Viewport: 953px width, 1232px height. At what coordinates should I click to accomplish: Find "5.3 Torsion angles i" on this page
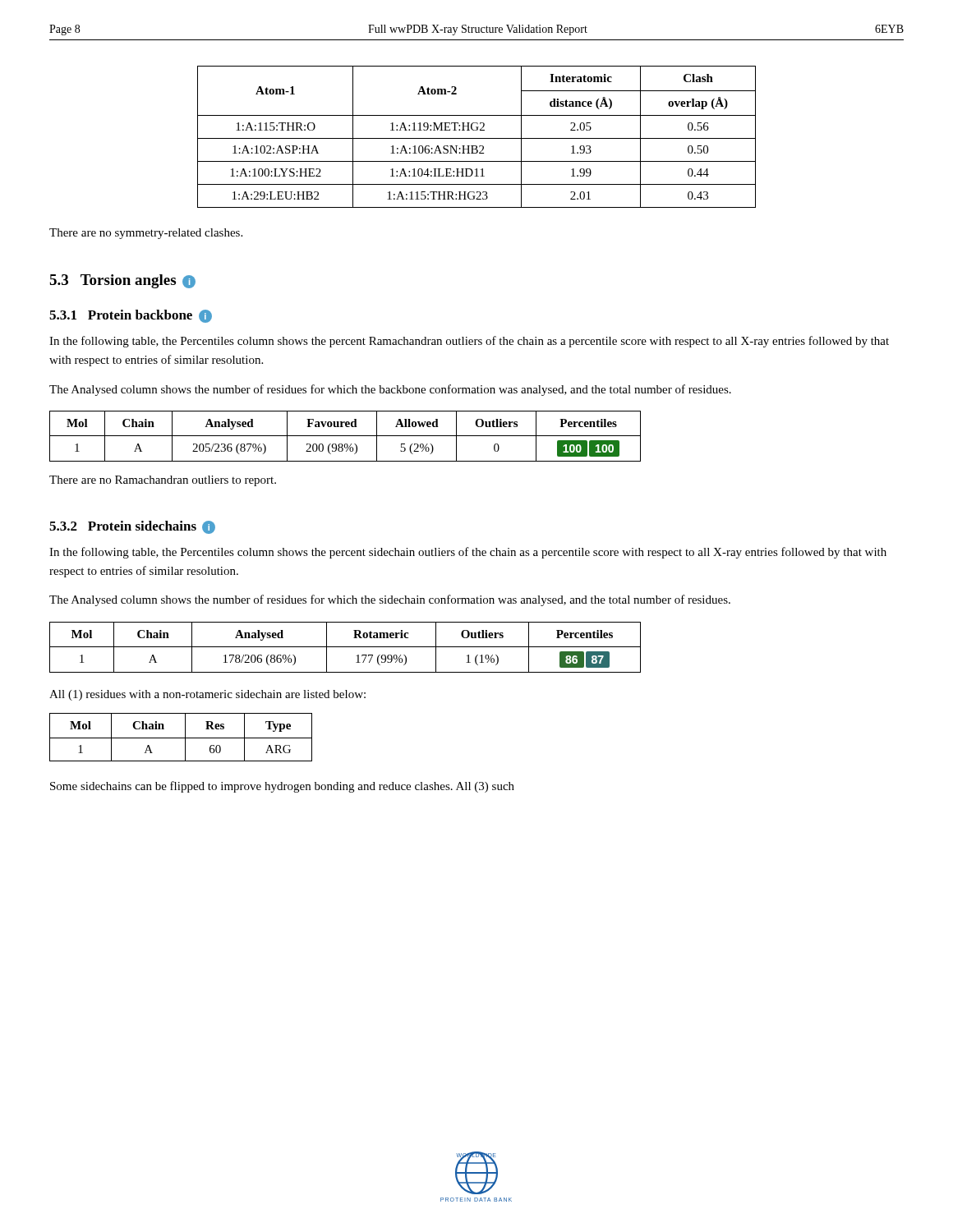[x=123, y=280]
